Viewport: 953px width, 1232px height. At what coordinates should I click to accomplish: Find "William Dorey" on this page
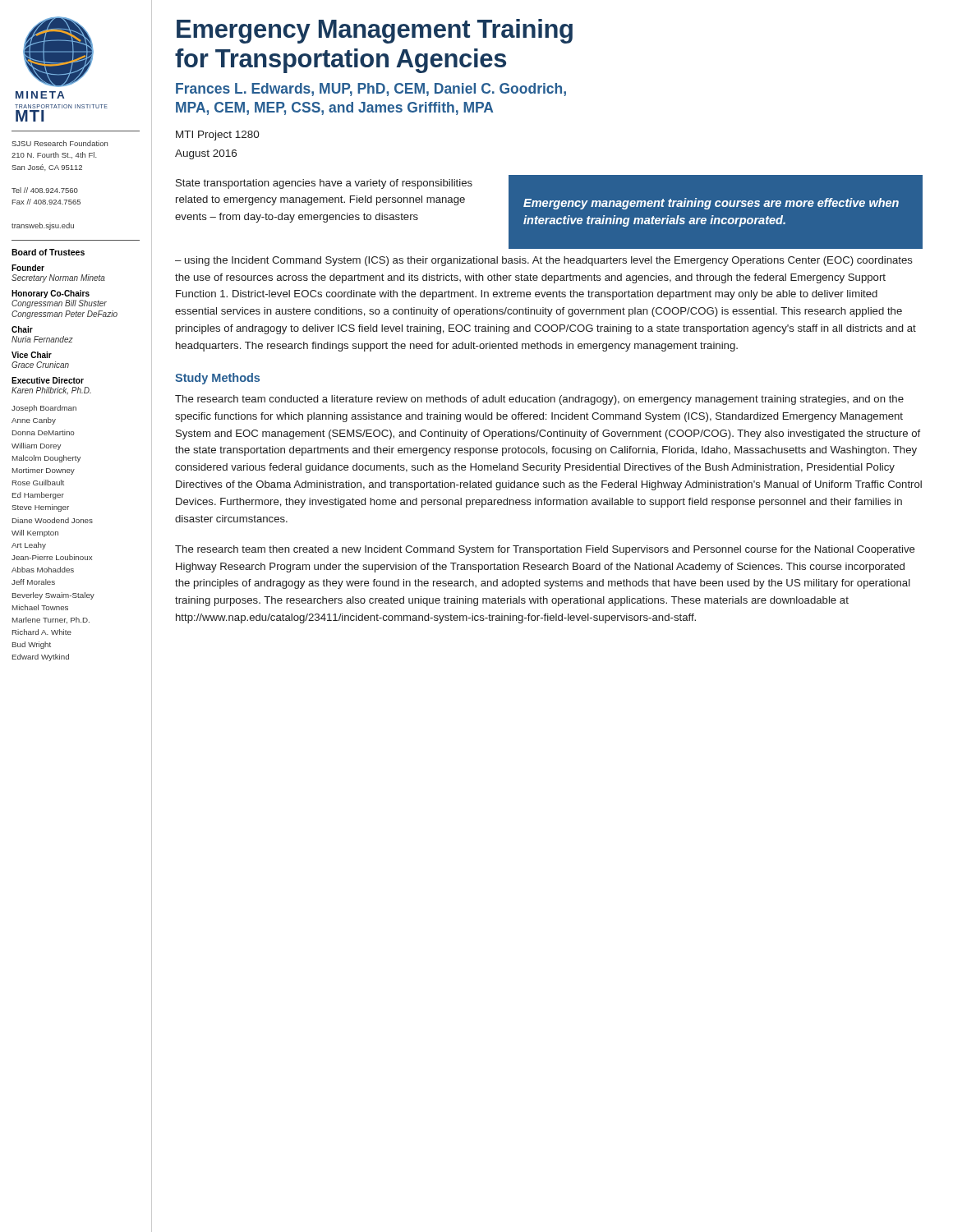point(36,445)
